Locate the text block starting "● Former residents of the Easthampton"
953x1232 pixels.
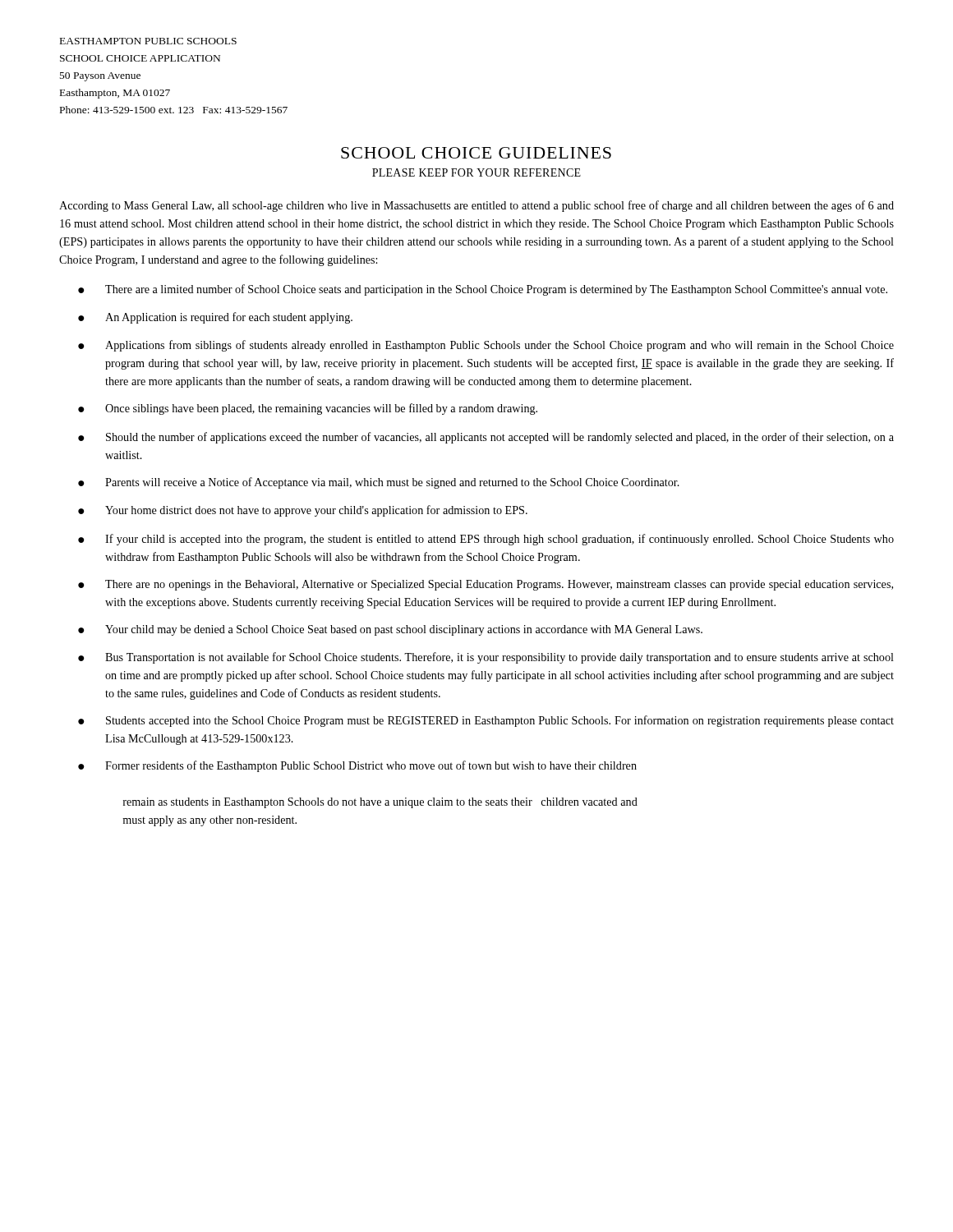[x=486, y=793]
